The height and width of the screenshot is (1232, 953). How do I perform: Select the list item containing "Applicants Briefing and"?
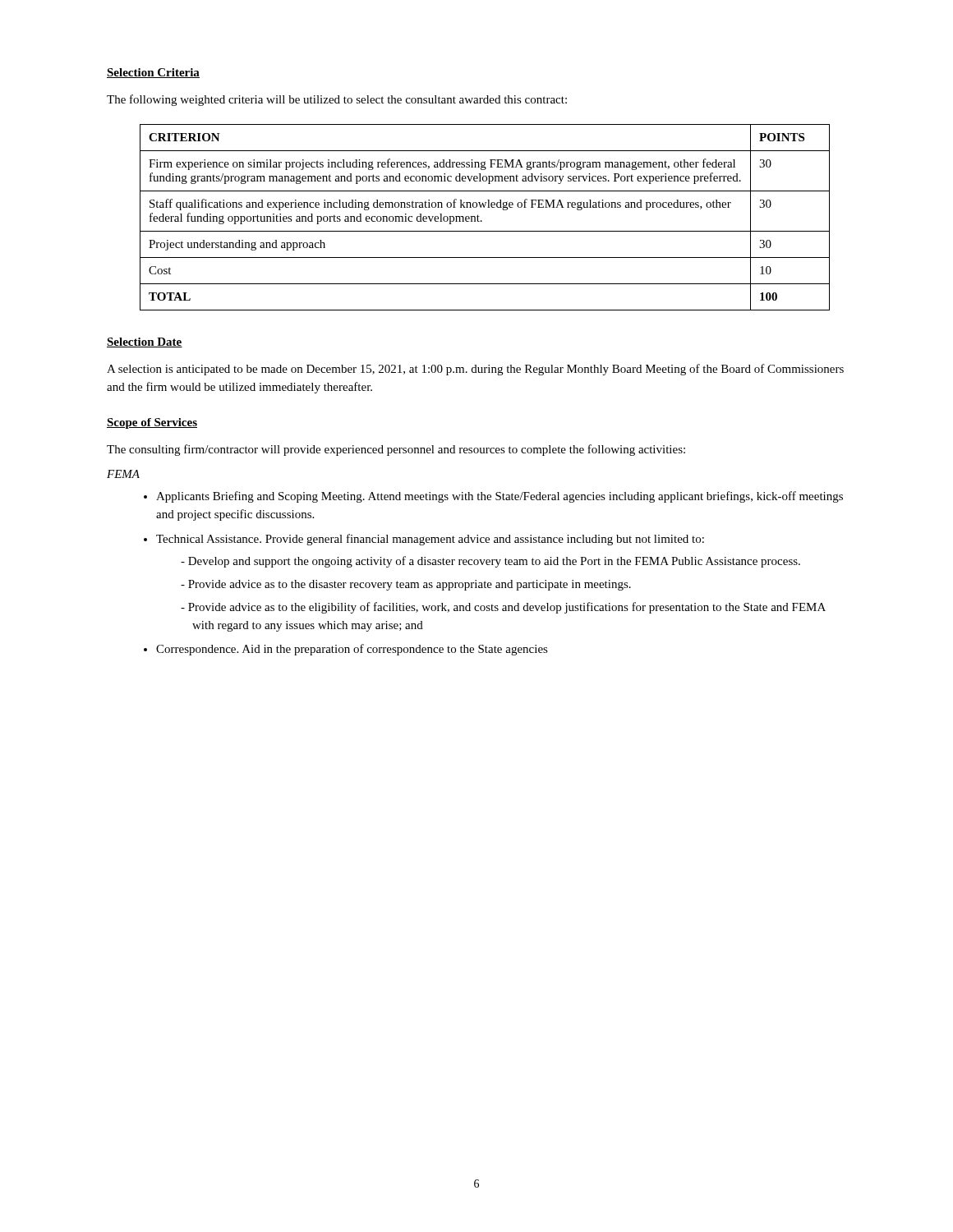point(500,505)
